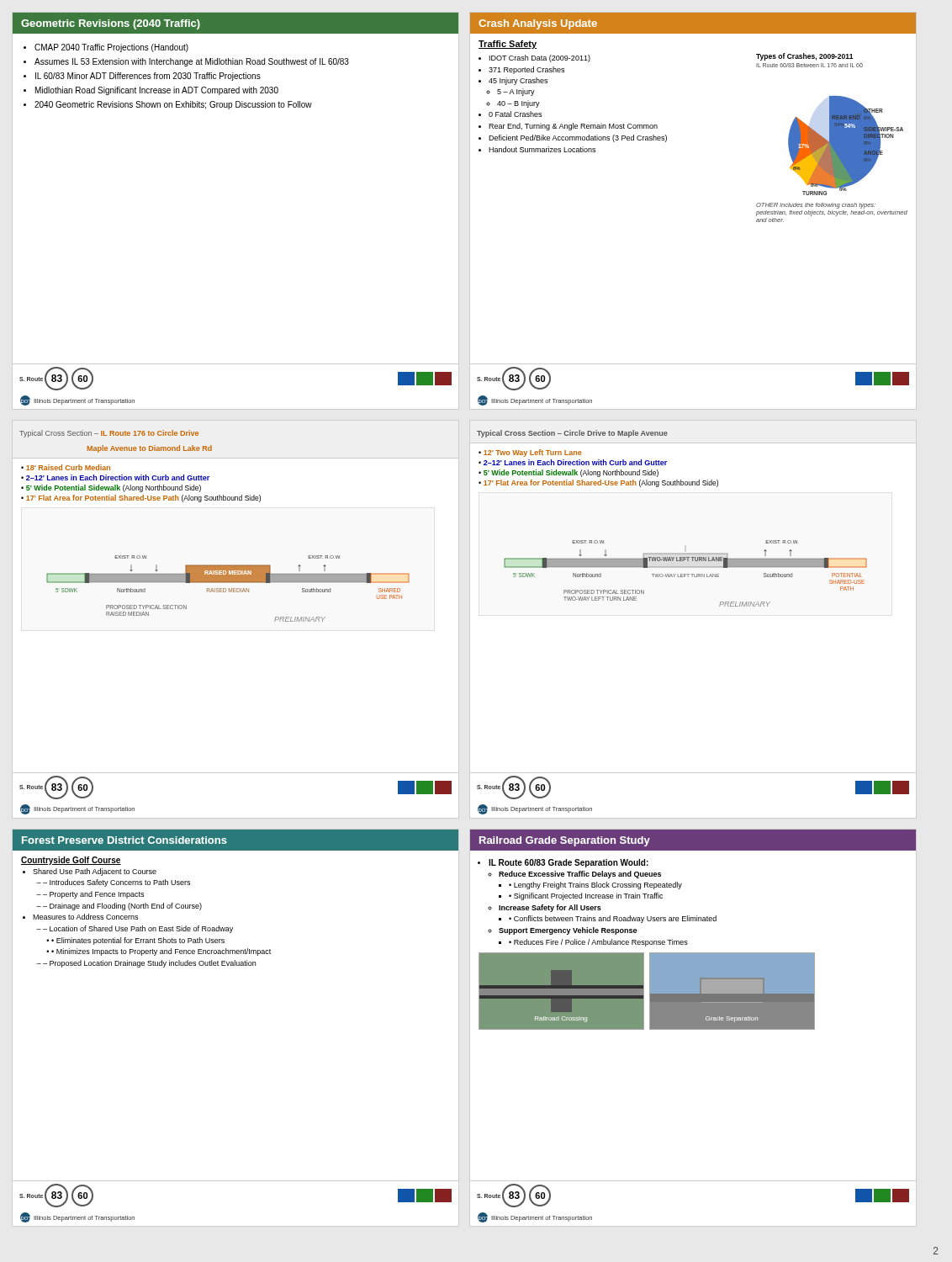Locate the element starting "OTHER includes the following crash types: pedestrian,"
This screenshot has height=1262, width=952.
[832, 212]
